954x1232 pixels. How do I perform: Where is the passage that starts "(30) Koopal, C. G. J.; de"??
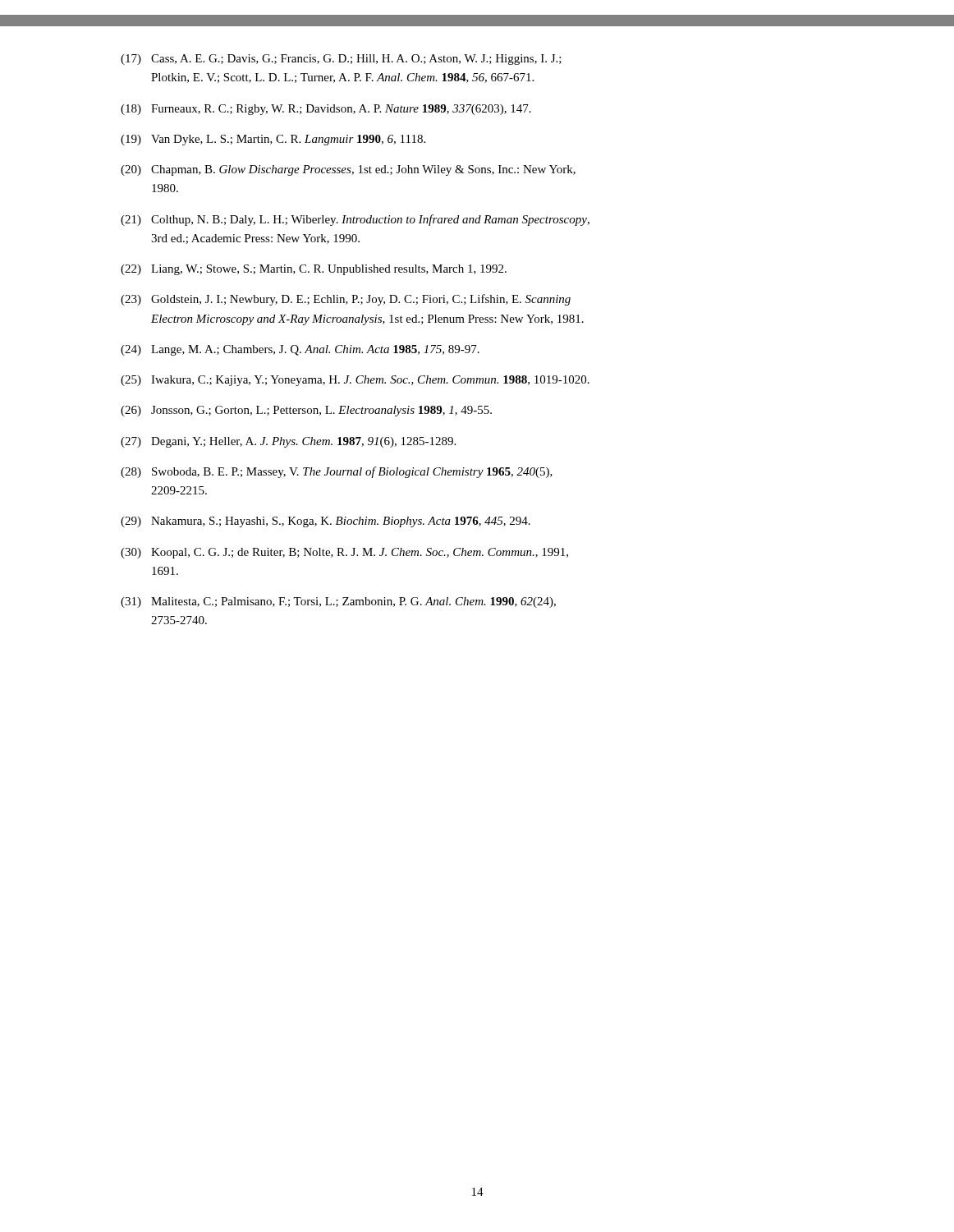(485, 562)
